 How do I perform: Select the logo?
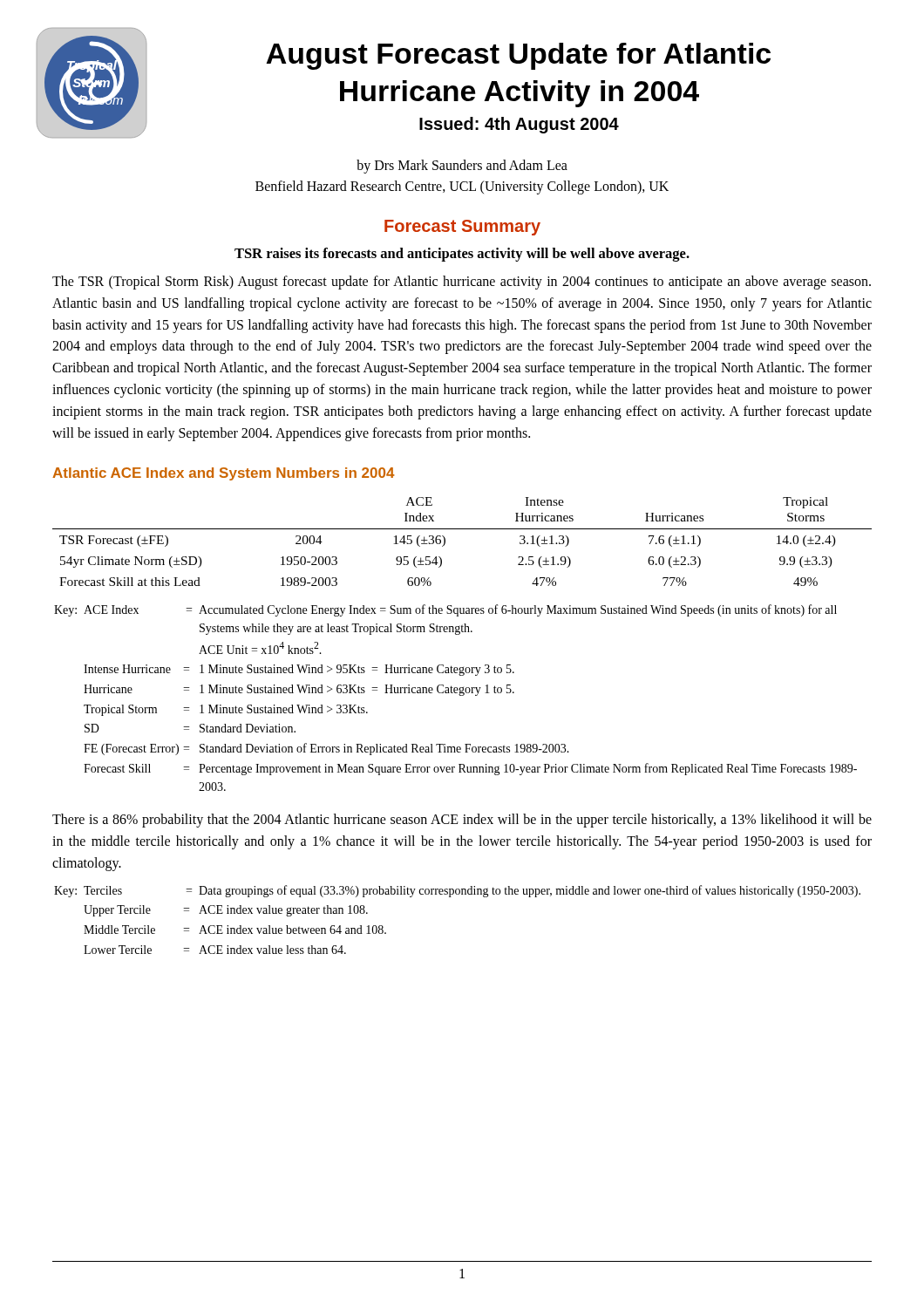point(92,83)
